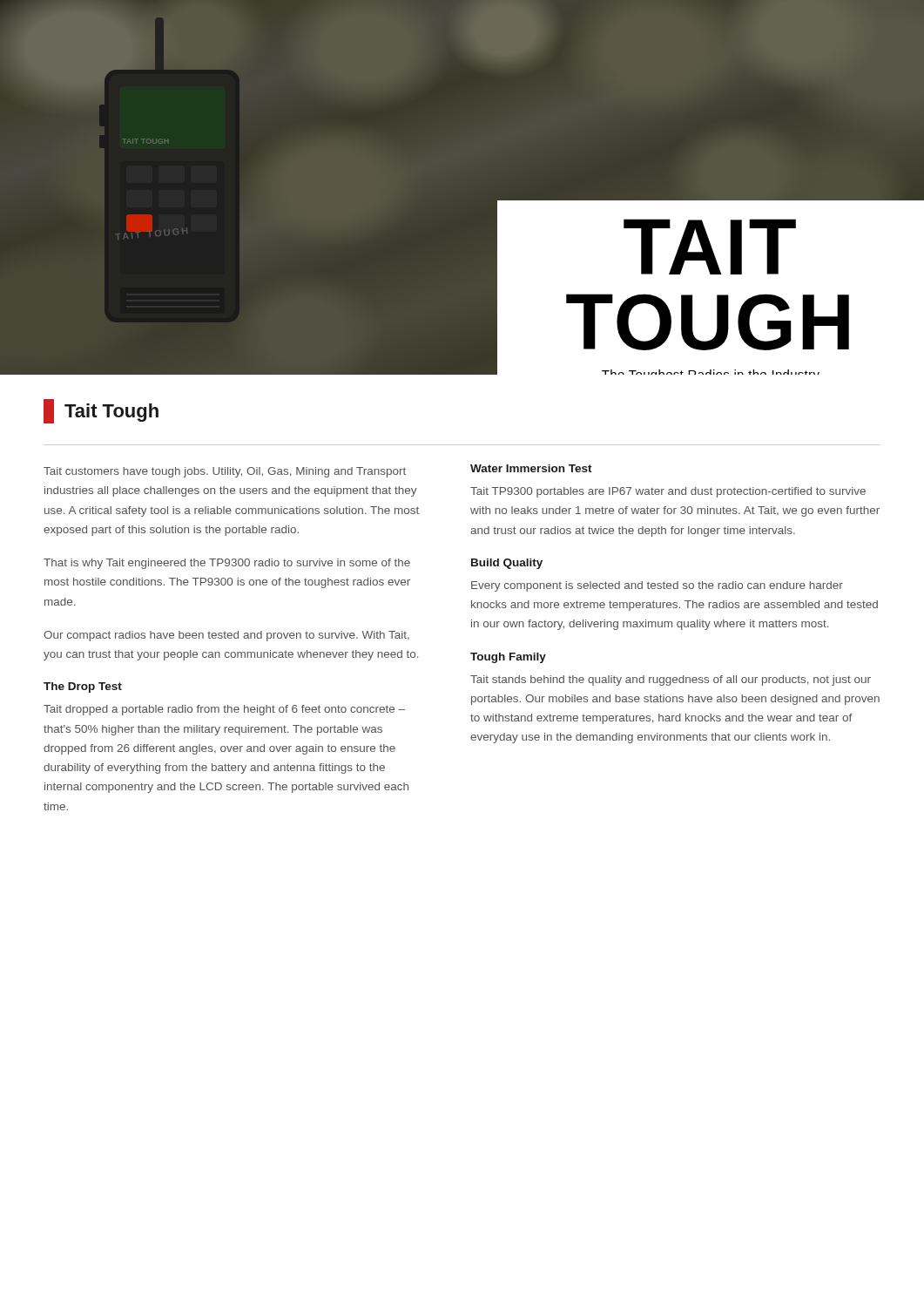Locate the photo
Screen dimensions: 1307x924
(462, 187)
